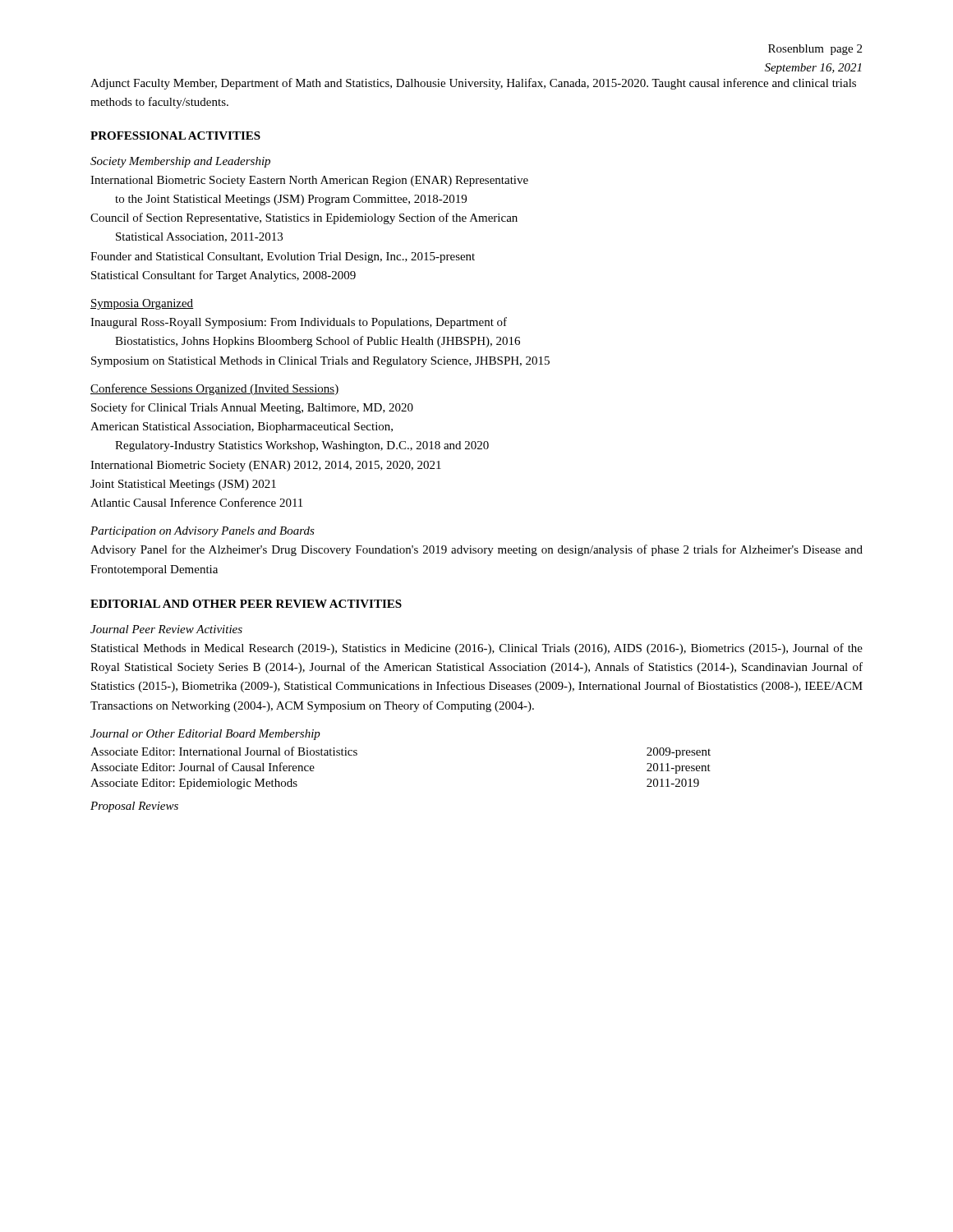Locate the table with the text "Associate Editor: International Journal"

[x=476, y=767]
